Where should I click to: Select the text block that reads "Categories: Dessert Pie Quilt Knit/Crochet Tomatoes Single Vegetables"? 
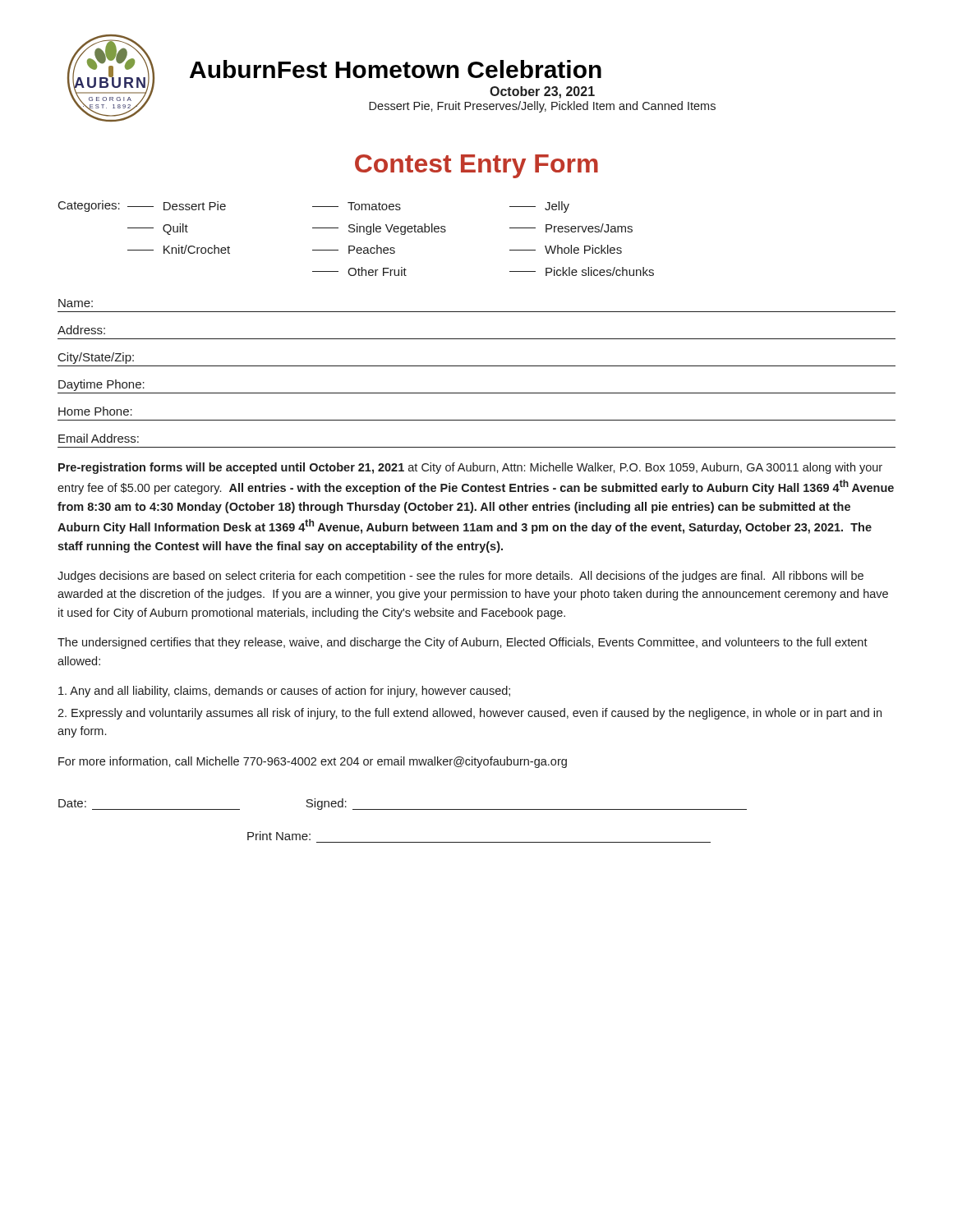(x=378, y=239)
